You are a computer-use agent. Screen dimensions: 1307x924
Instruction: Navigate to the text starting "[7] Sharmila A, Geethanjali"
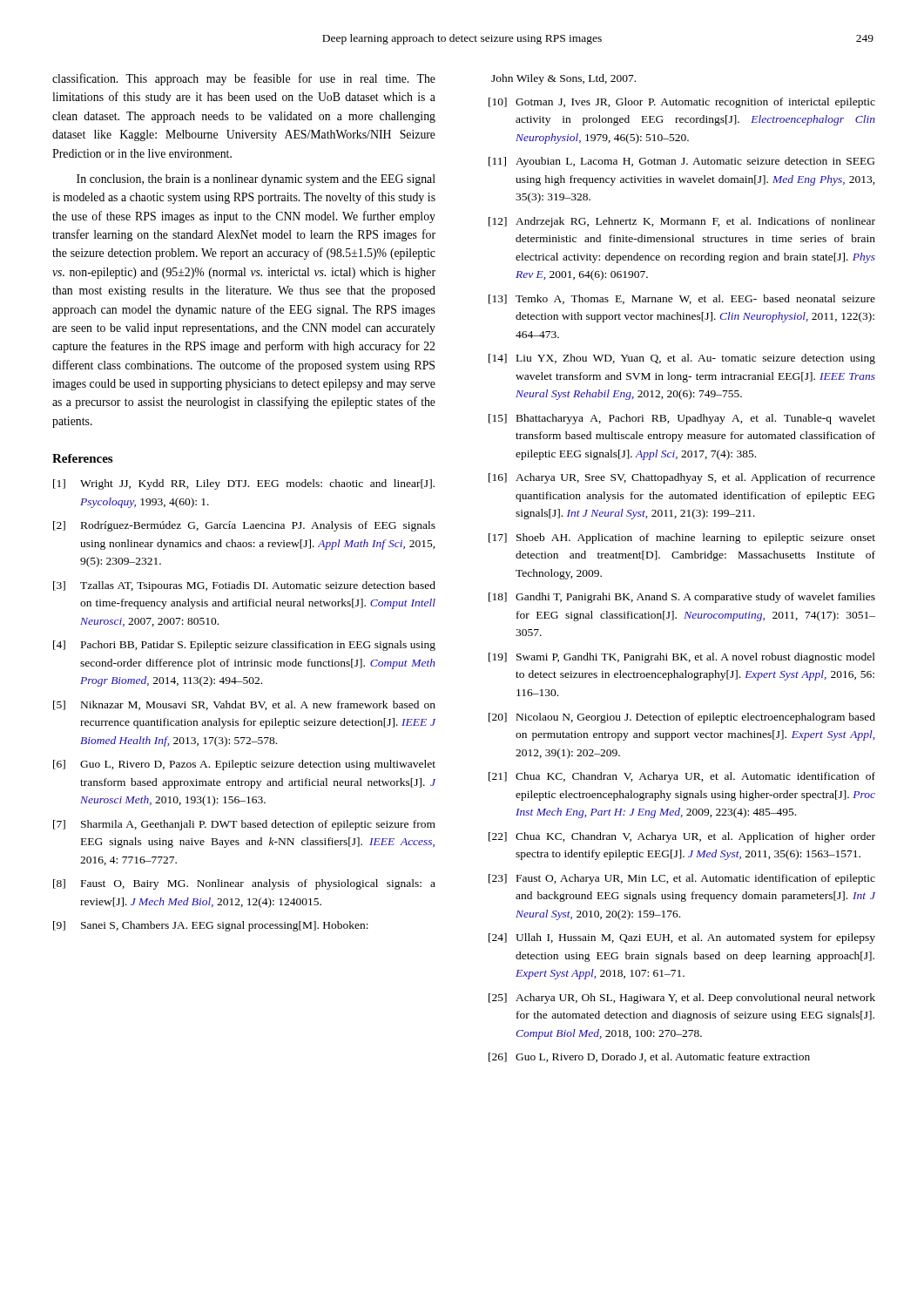(244, 842)
